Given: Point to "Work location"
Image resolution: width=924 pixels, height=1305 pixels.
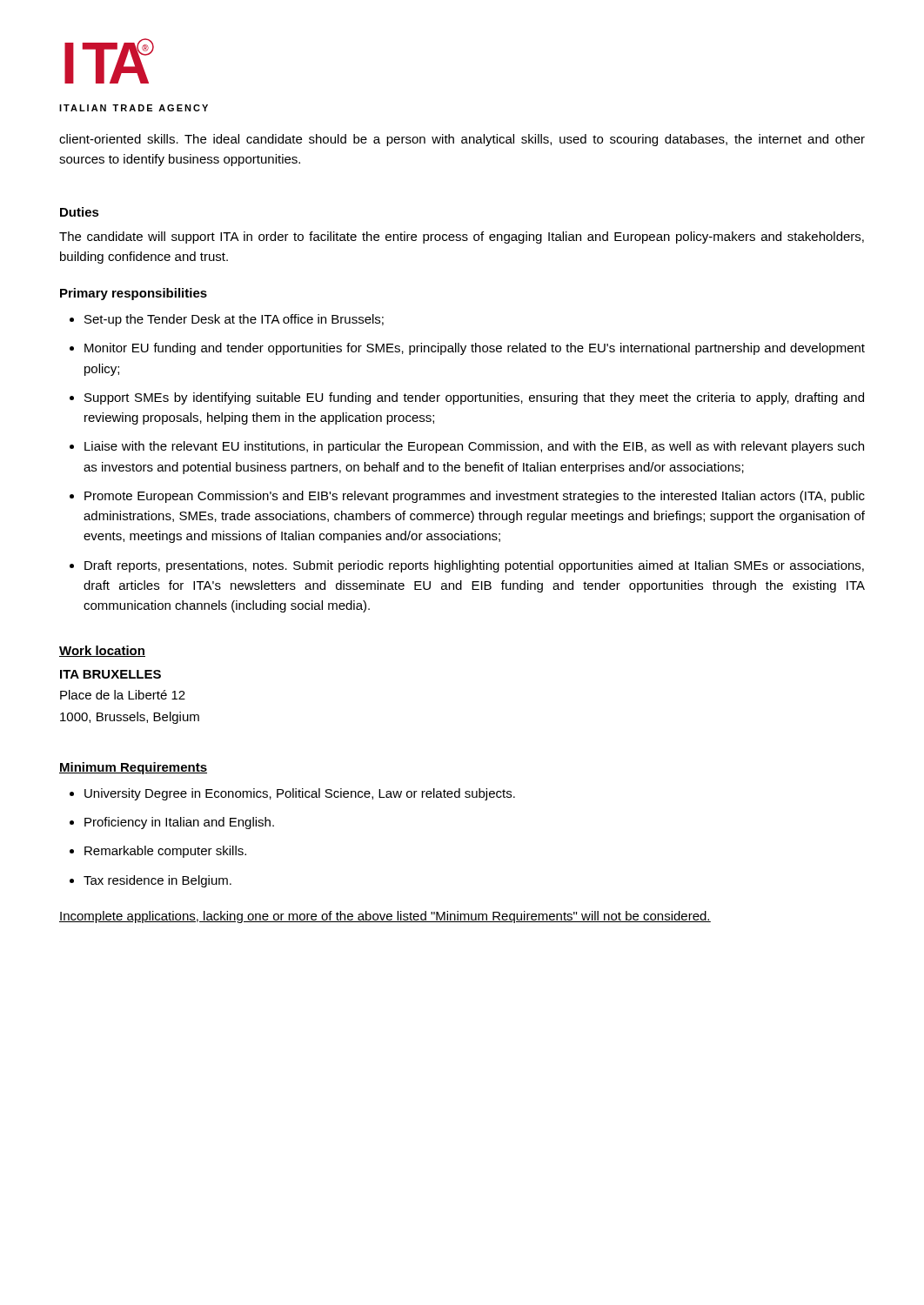Looking at the screenshot, I should pyautogui.click(x=102, y=651).
